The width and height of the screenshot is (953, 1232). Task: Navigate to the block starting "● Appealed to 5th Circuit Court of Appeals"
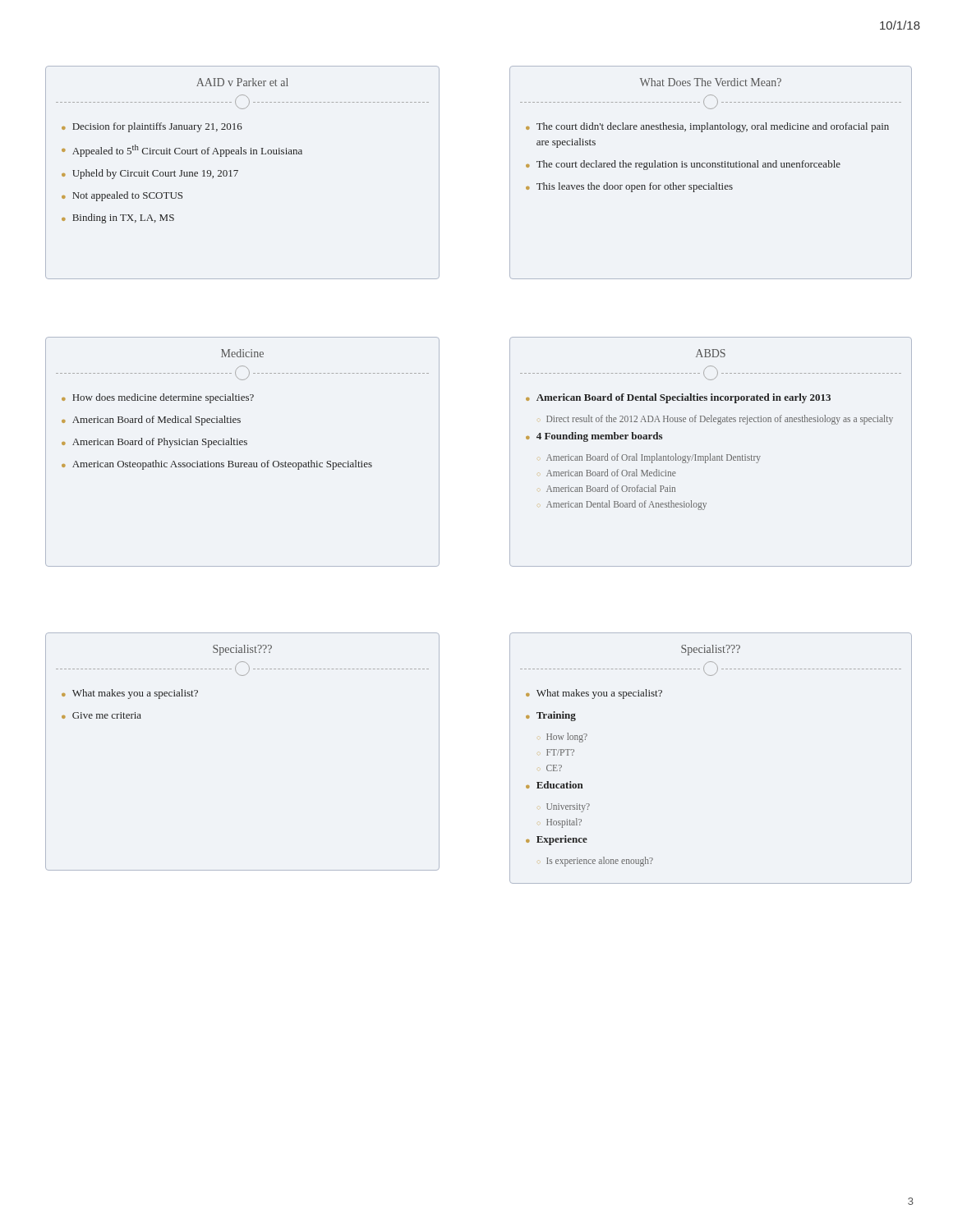182,150
